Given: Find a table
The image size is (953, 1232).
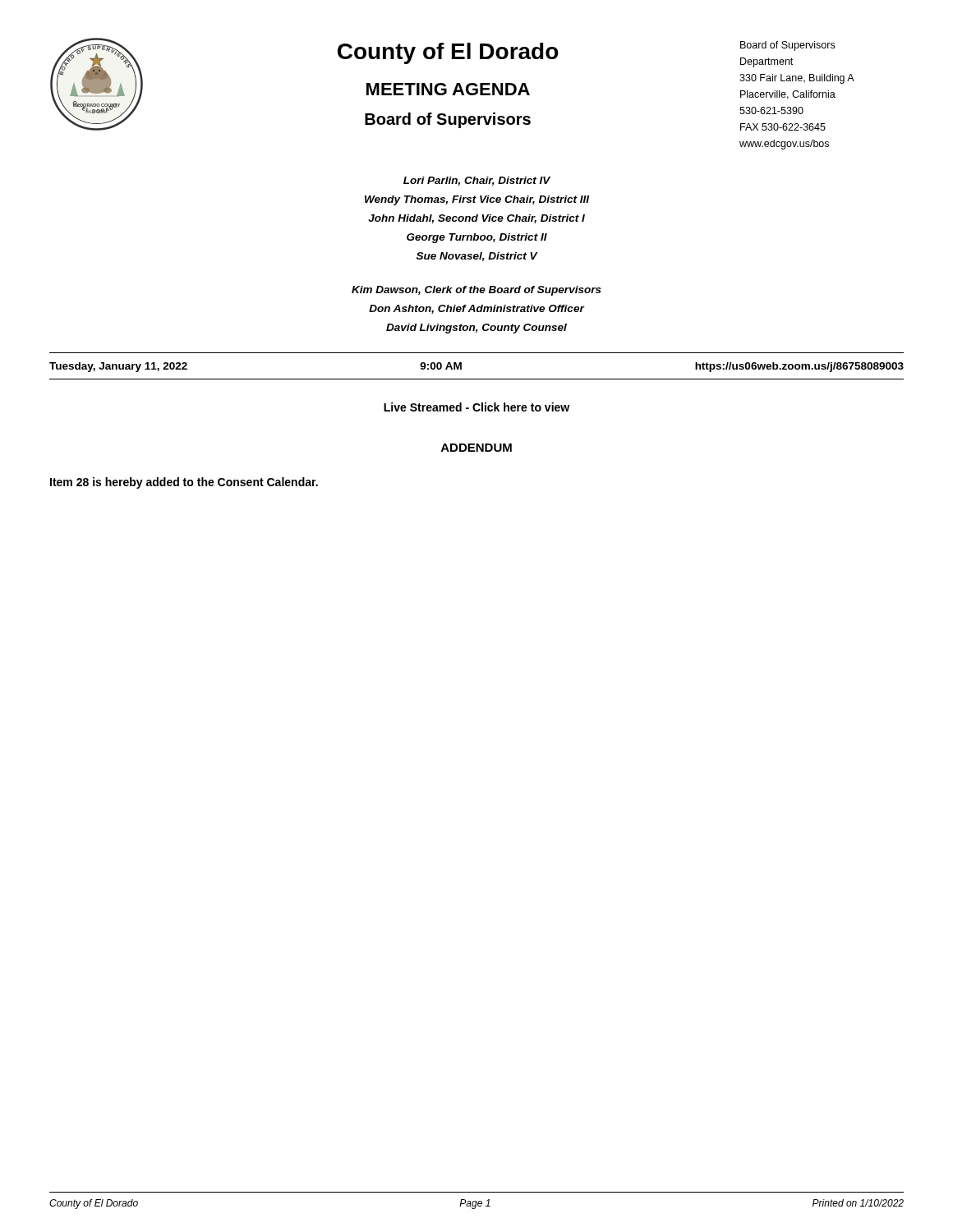Looking at the screenshot, I should point(476,366).
